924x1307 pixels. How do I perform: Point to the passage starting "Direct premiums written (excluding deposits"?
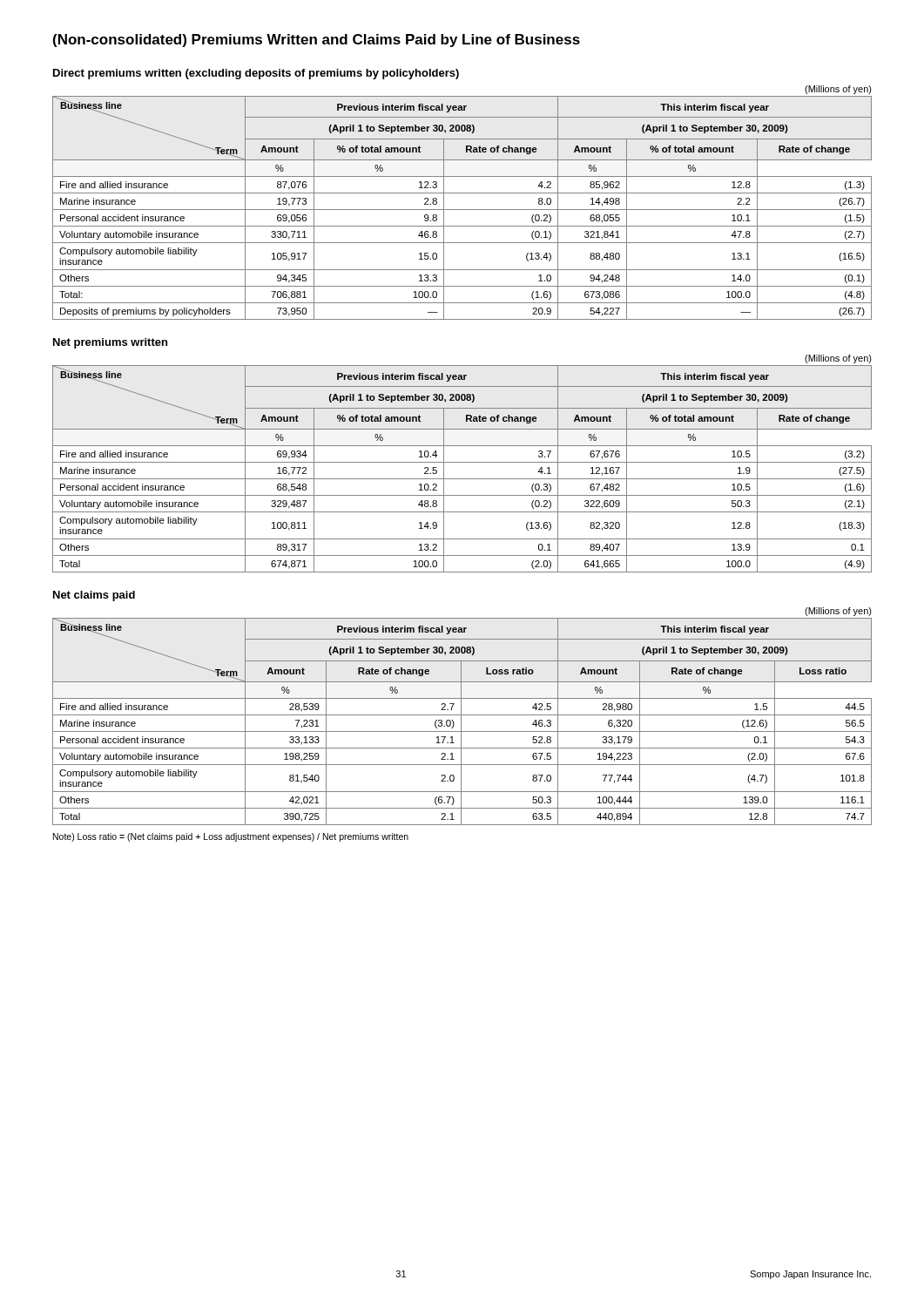(x=256, y=73)
